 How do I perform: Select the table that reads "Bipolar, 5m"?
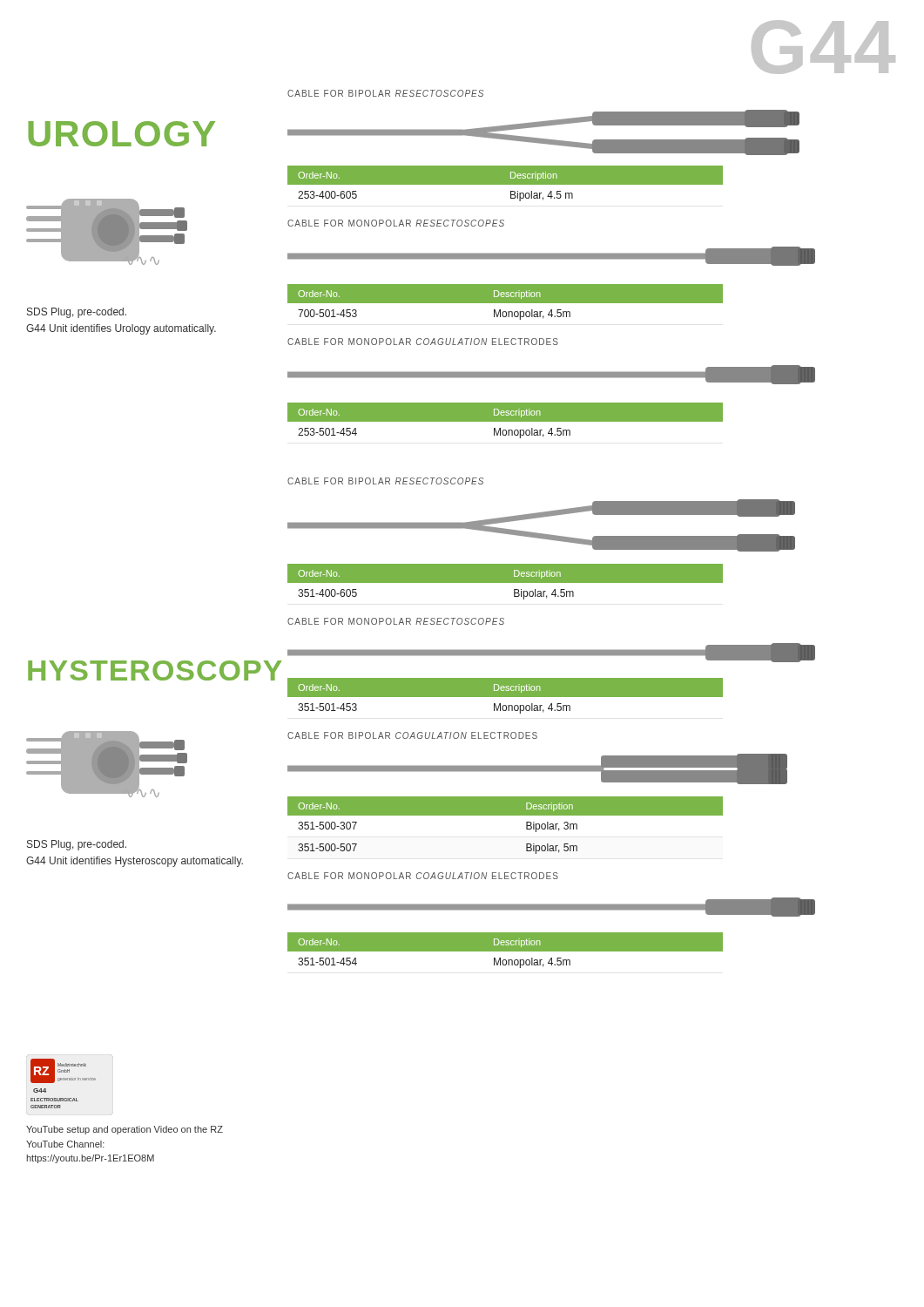(x=592, y=828)
